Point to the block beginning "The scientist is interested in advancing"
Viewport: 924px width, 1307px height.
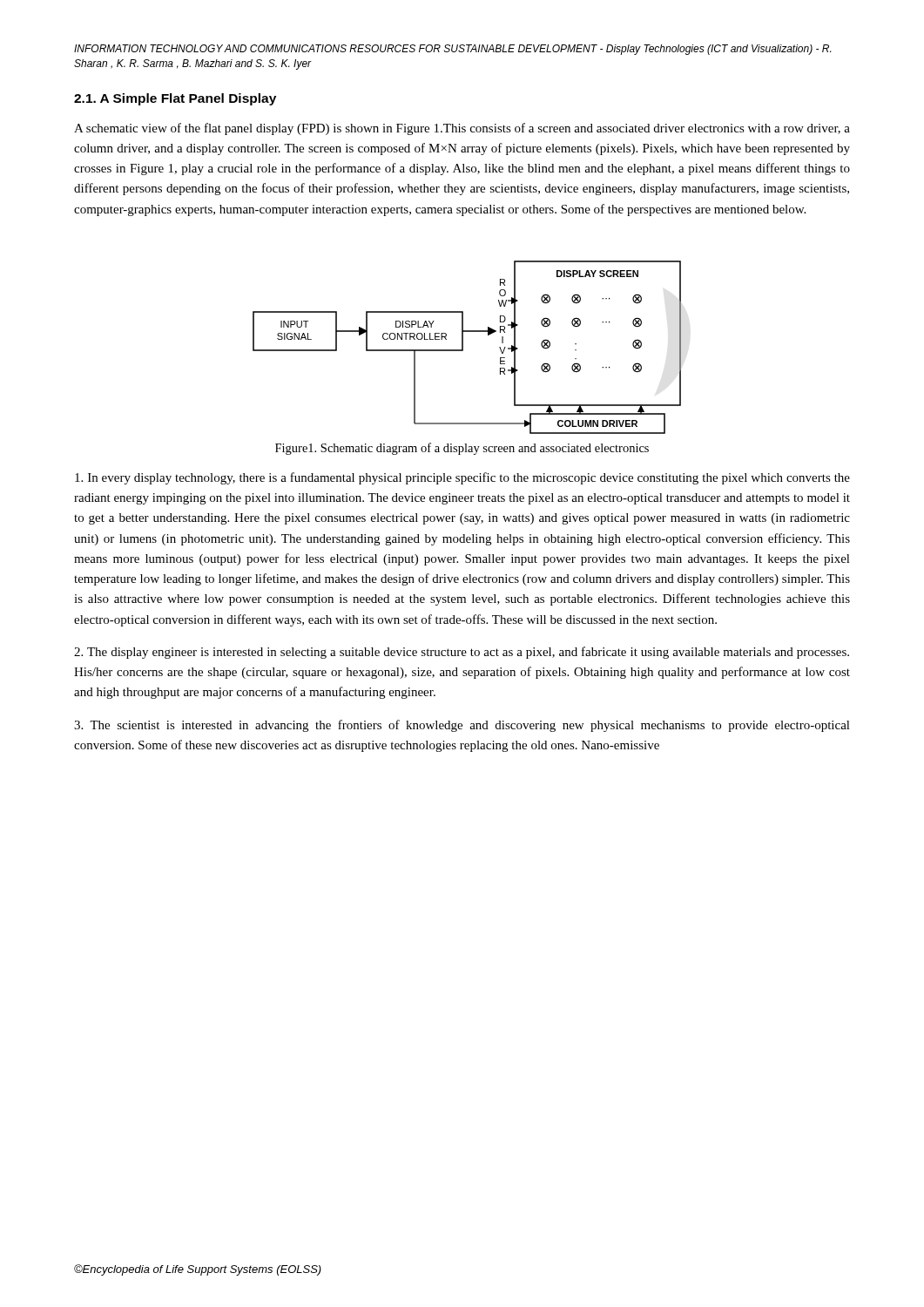pyautogui.click(x=462, y=735)
